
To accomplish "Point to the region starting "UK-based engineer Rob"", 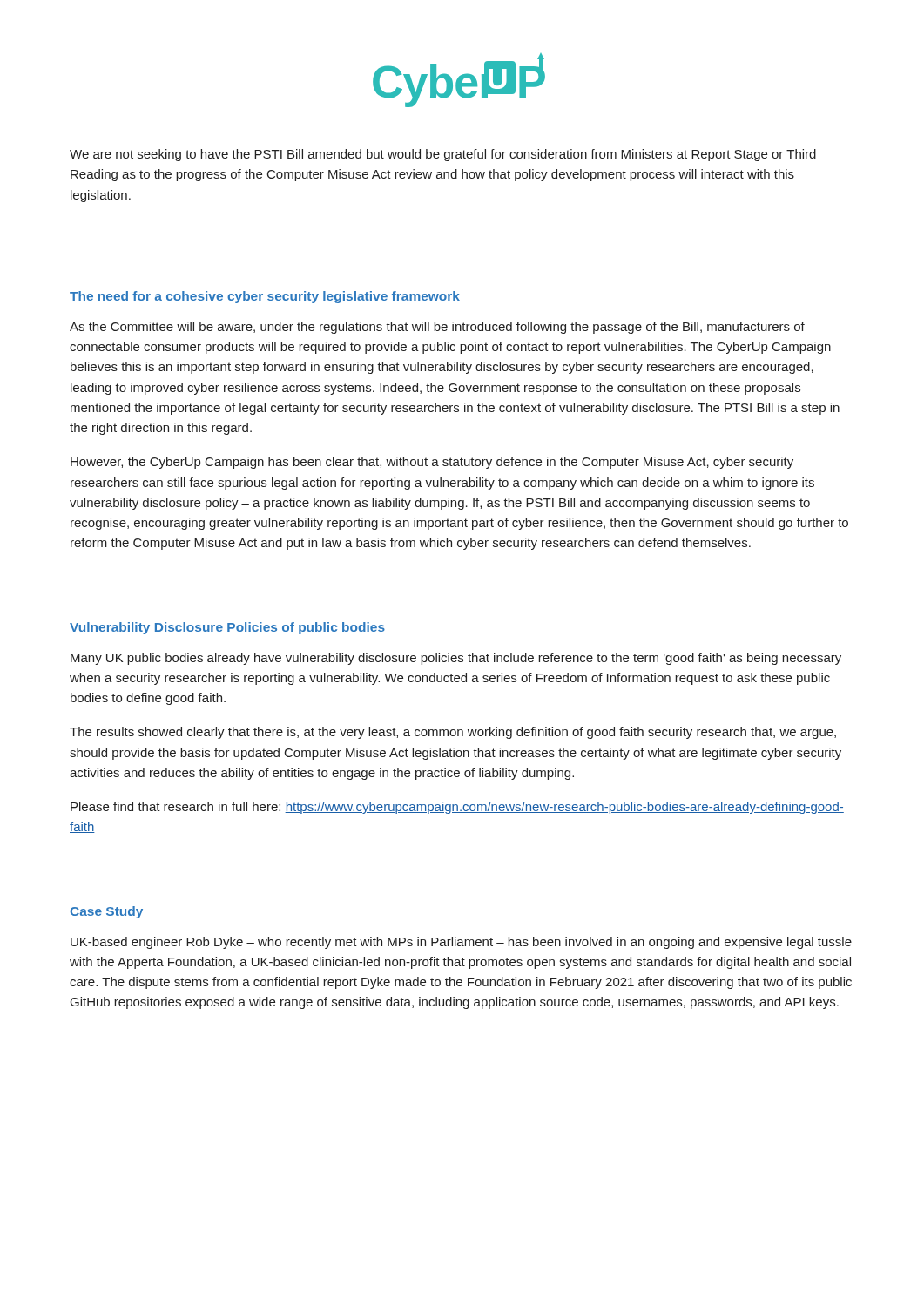I will 461,971.
